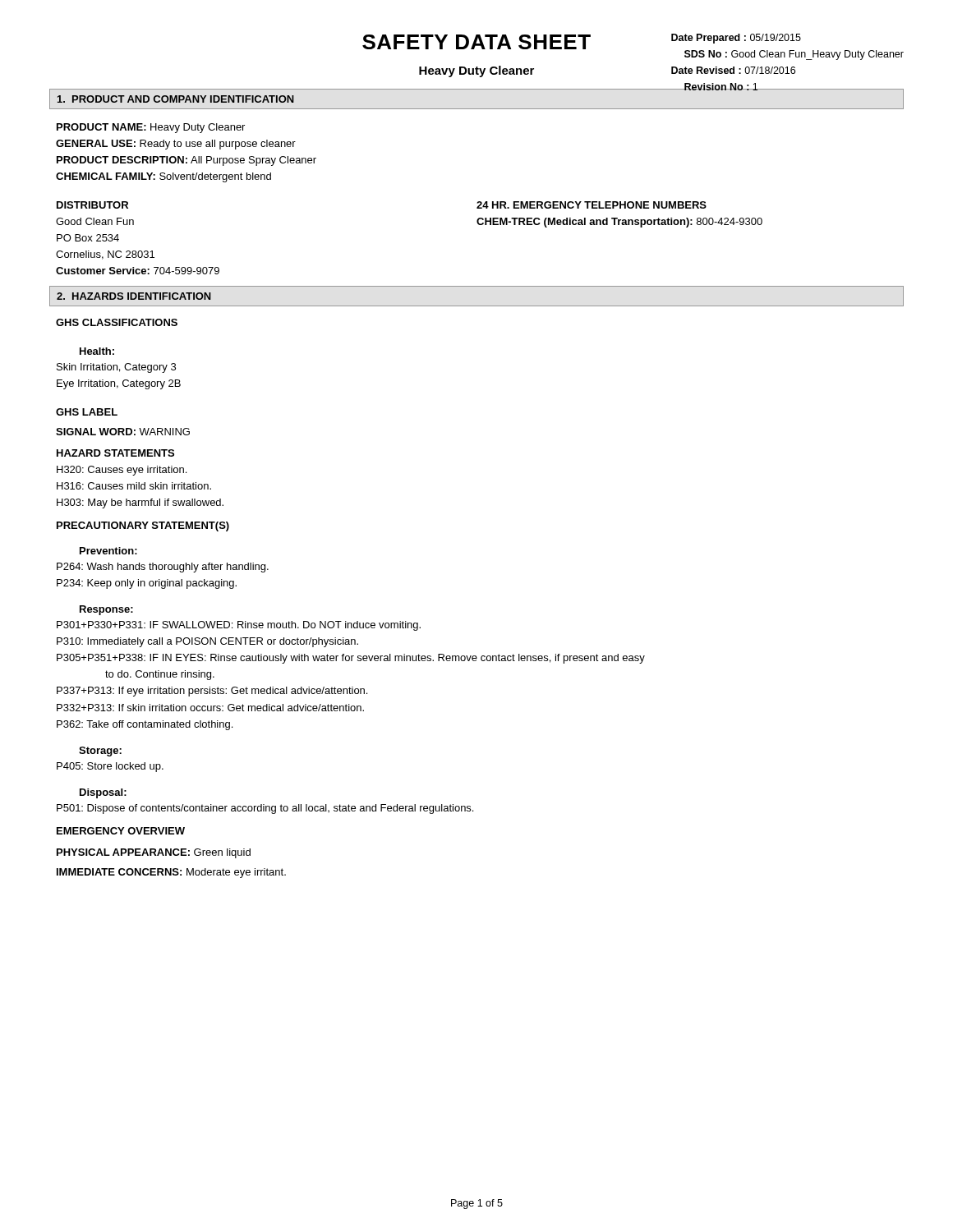The height and width of the screenshot is (1232, 953).
Task: Click where it says "2. HAZARDS IDENTIFICATION"
Action: coord(134,296)
